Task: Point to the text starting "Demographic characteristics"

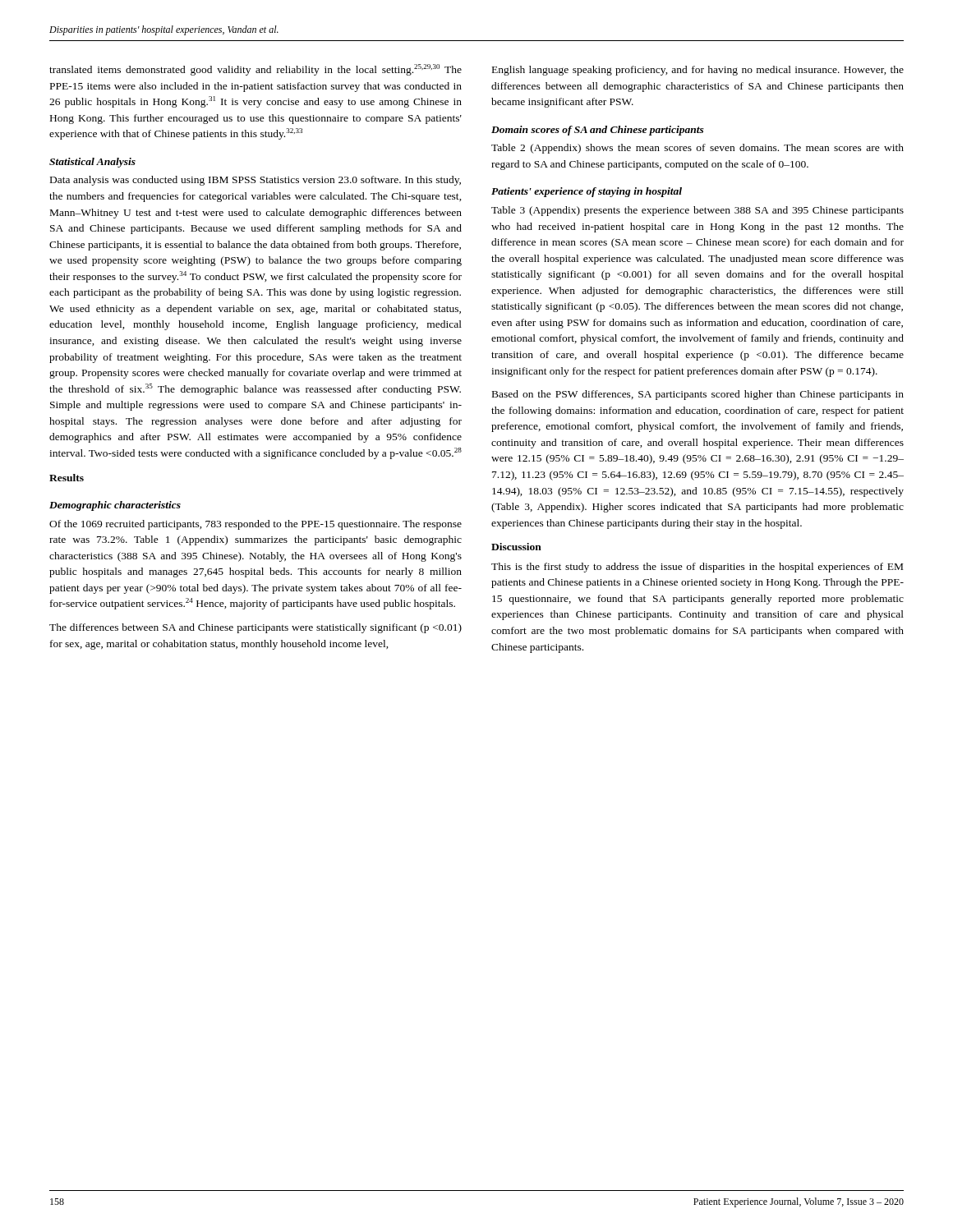Action: point(115,506)
